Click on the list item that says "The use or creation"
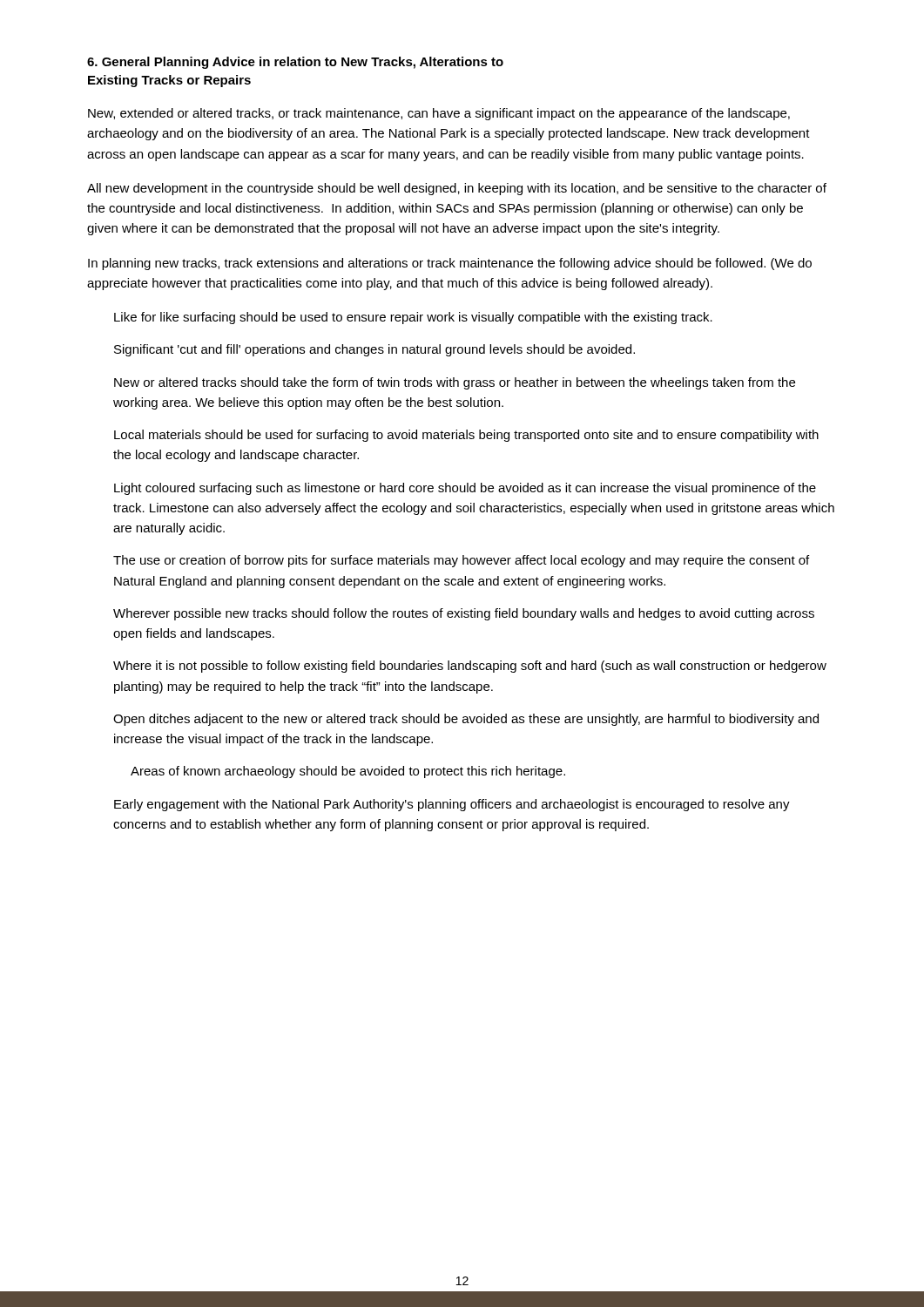The width and height of the screenshot is (924, 1307). click(x=461, y=570)
